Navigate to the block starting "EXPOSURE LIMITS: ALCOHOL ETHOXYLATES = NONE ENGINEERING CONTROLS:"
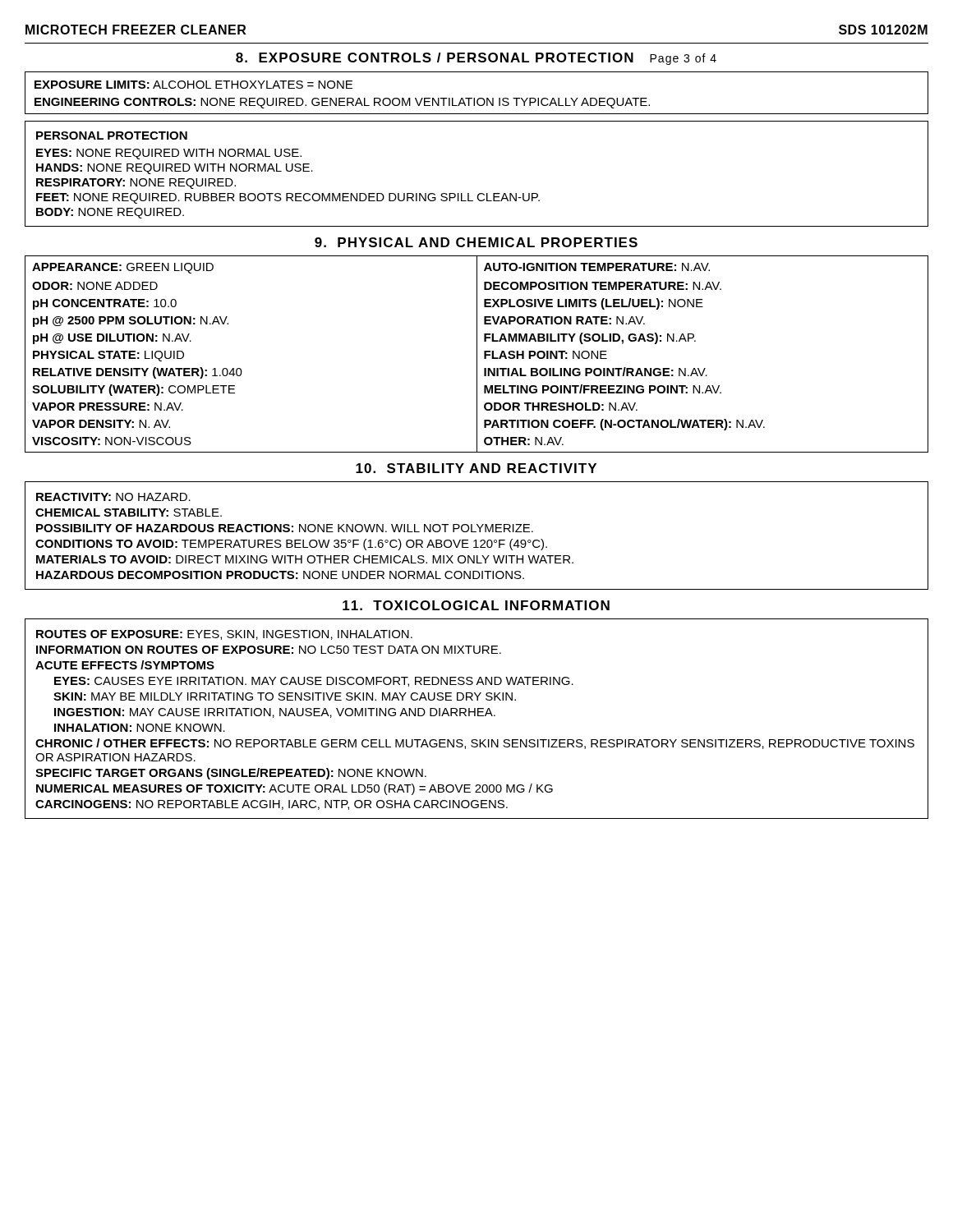Screen dimensions: 1232x953 point(476,93)
